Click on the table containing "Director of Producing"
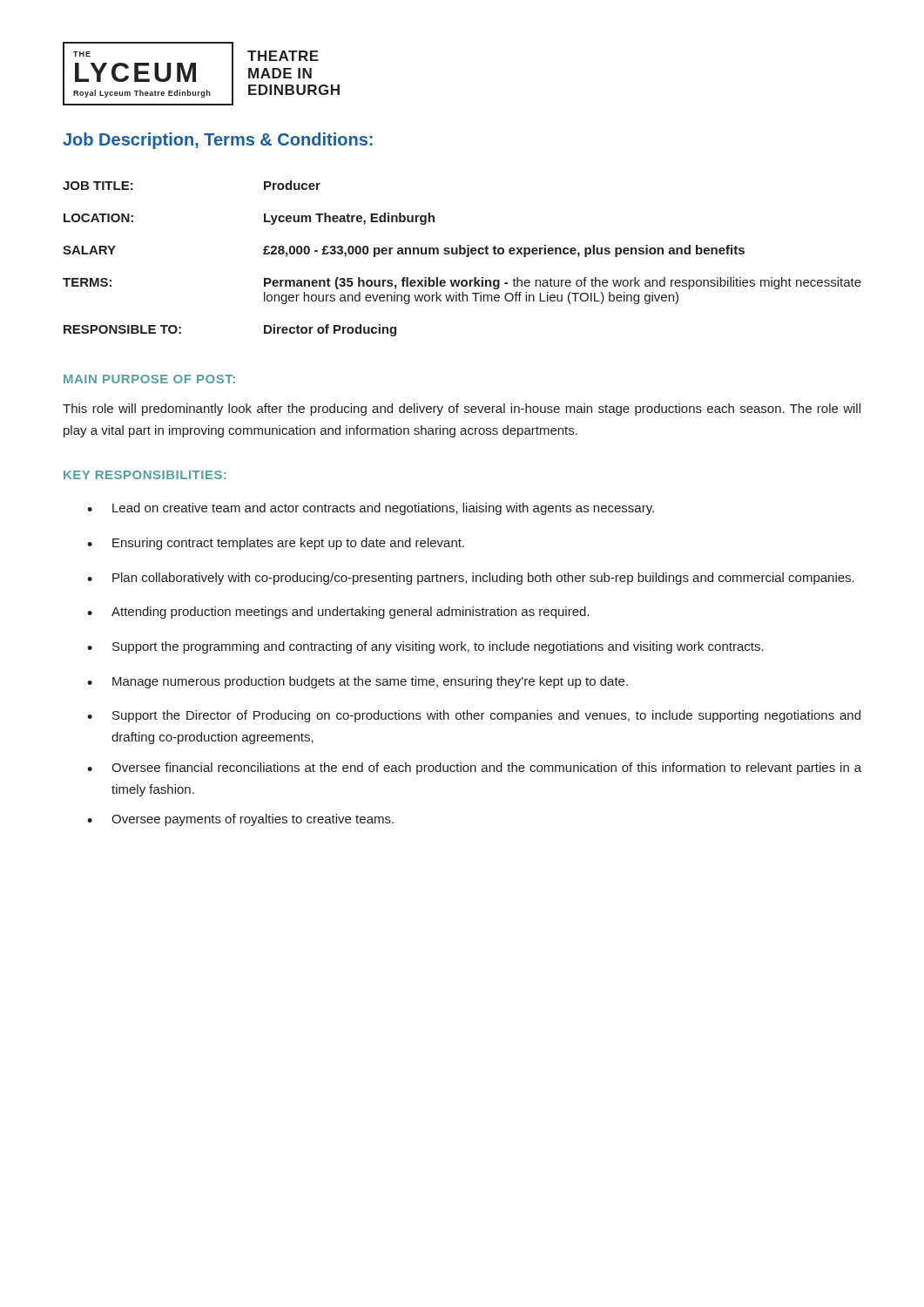Screen dimensions: 1307x924 (462, 257)
